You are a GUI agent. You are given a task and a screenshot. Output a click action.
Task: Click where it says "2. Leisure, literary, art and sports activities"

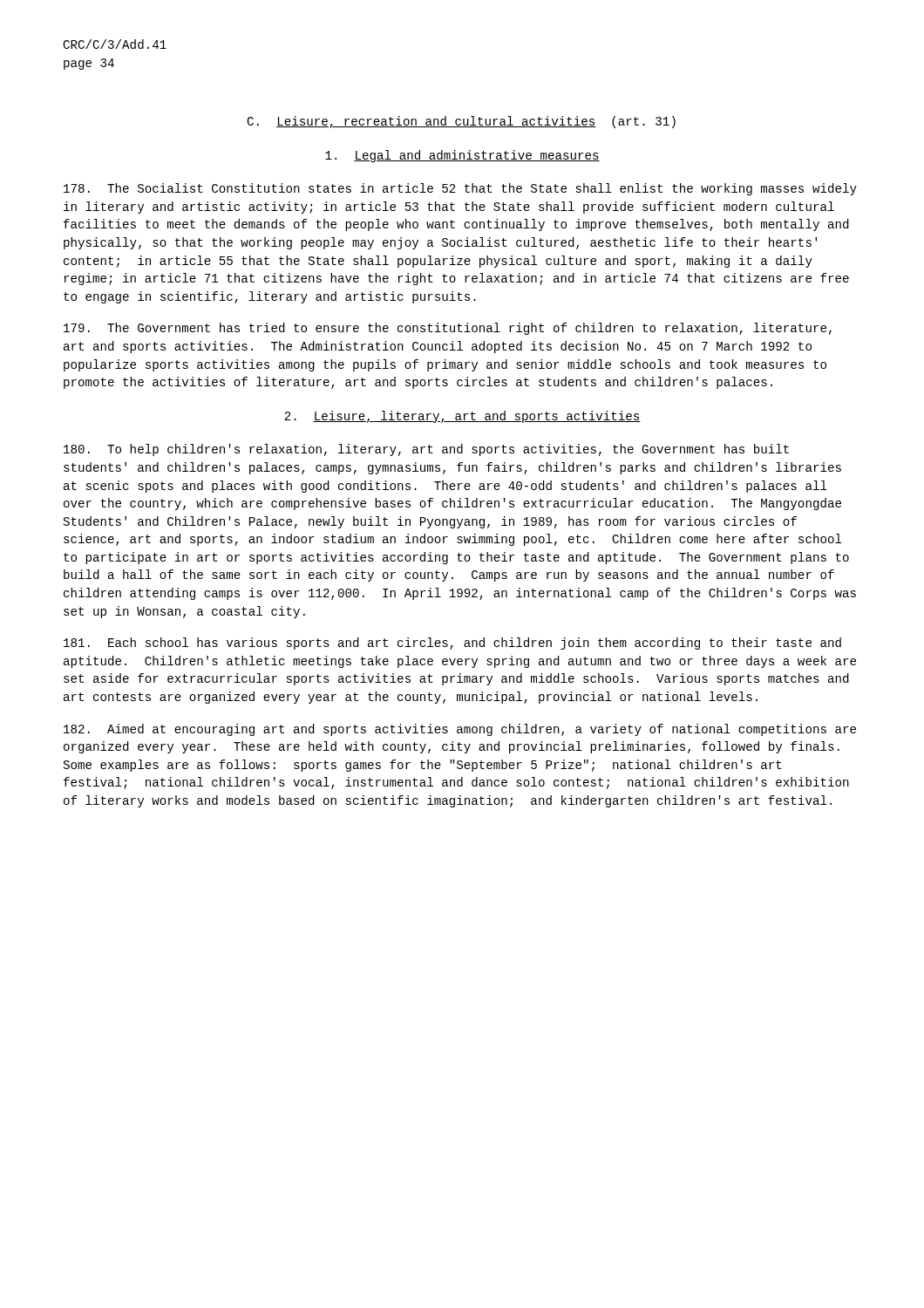(462, 417)
